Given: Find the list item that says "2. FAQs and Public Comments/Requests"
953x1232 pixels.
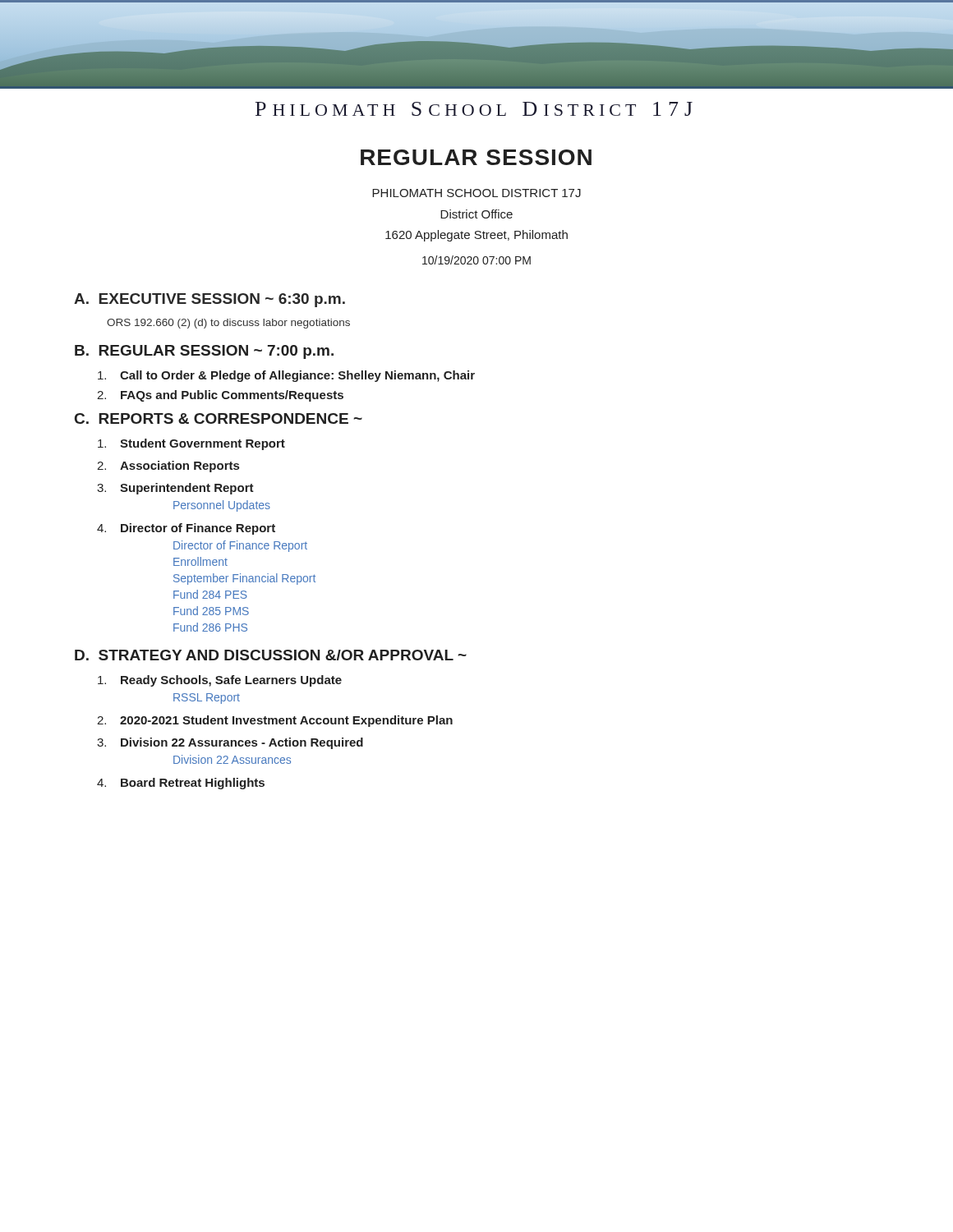Looking at the screenshot, I should [x=220, y=394].
